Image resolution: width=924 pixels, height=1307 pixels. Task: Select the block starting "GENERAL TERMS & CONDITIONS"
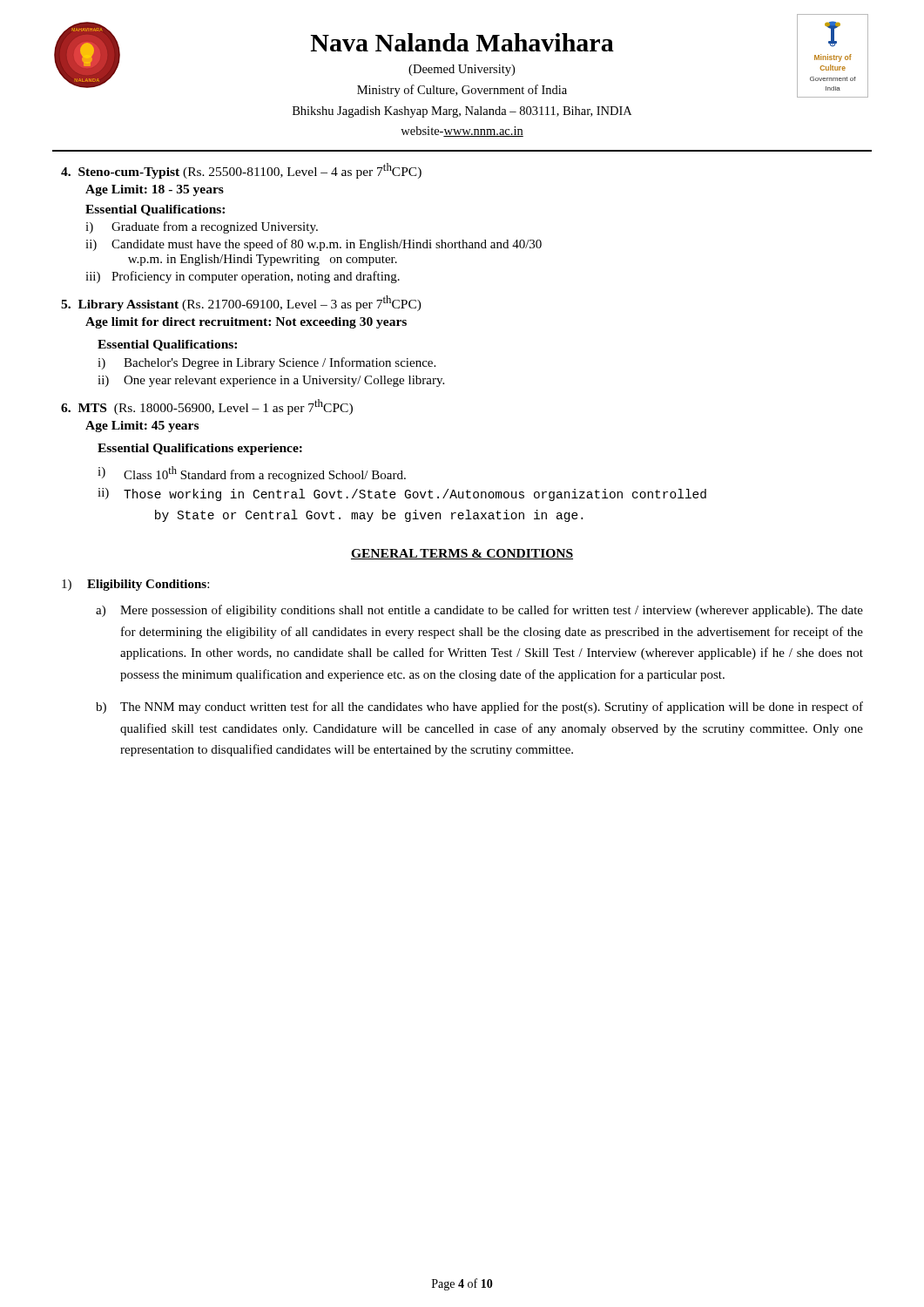(462, 553)
